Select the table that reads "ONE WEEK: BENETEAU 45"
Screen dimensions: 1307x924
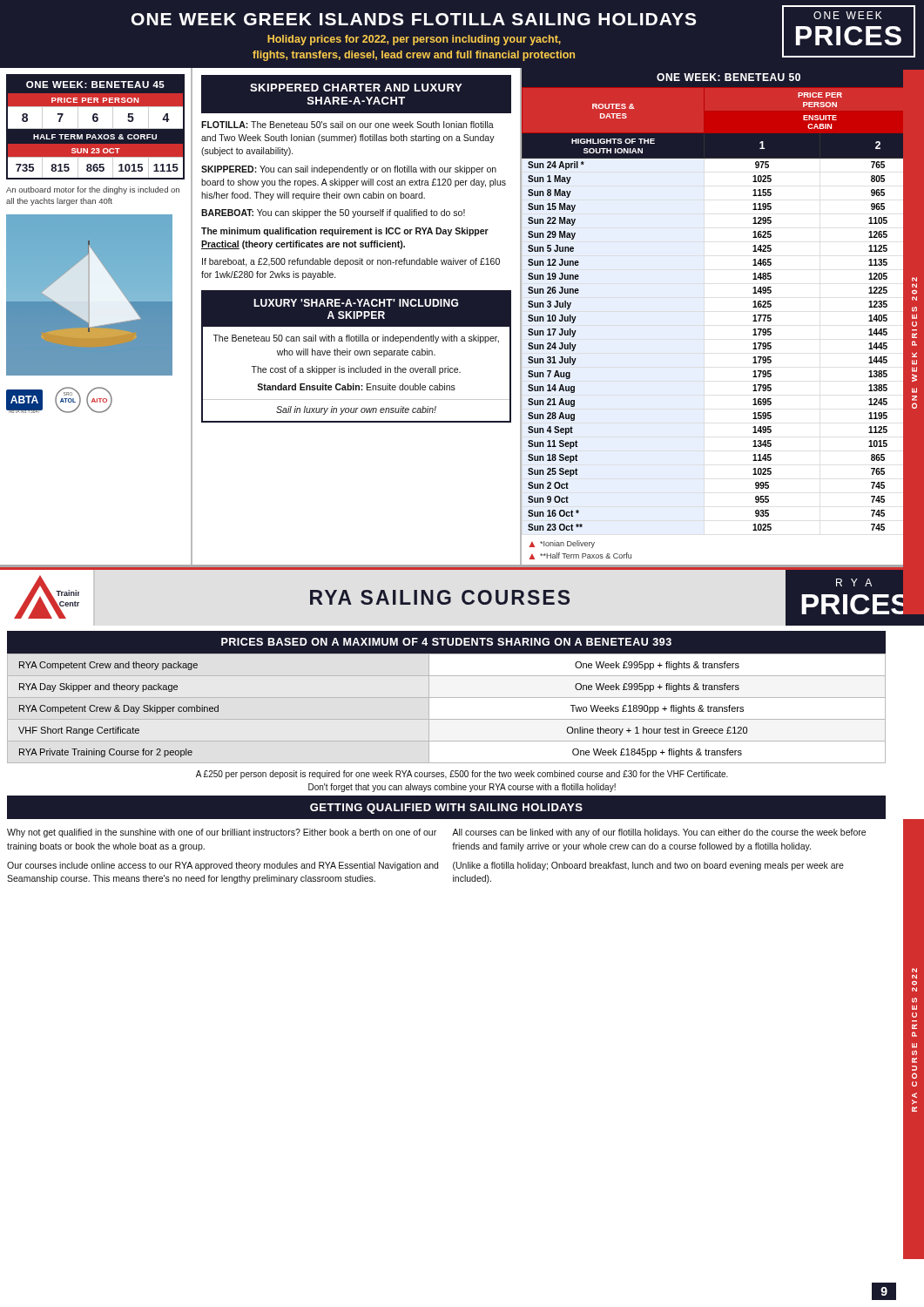95,127
